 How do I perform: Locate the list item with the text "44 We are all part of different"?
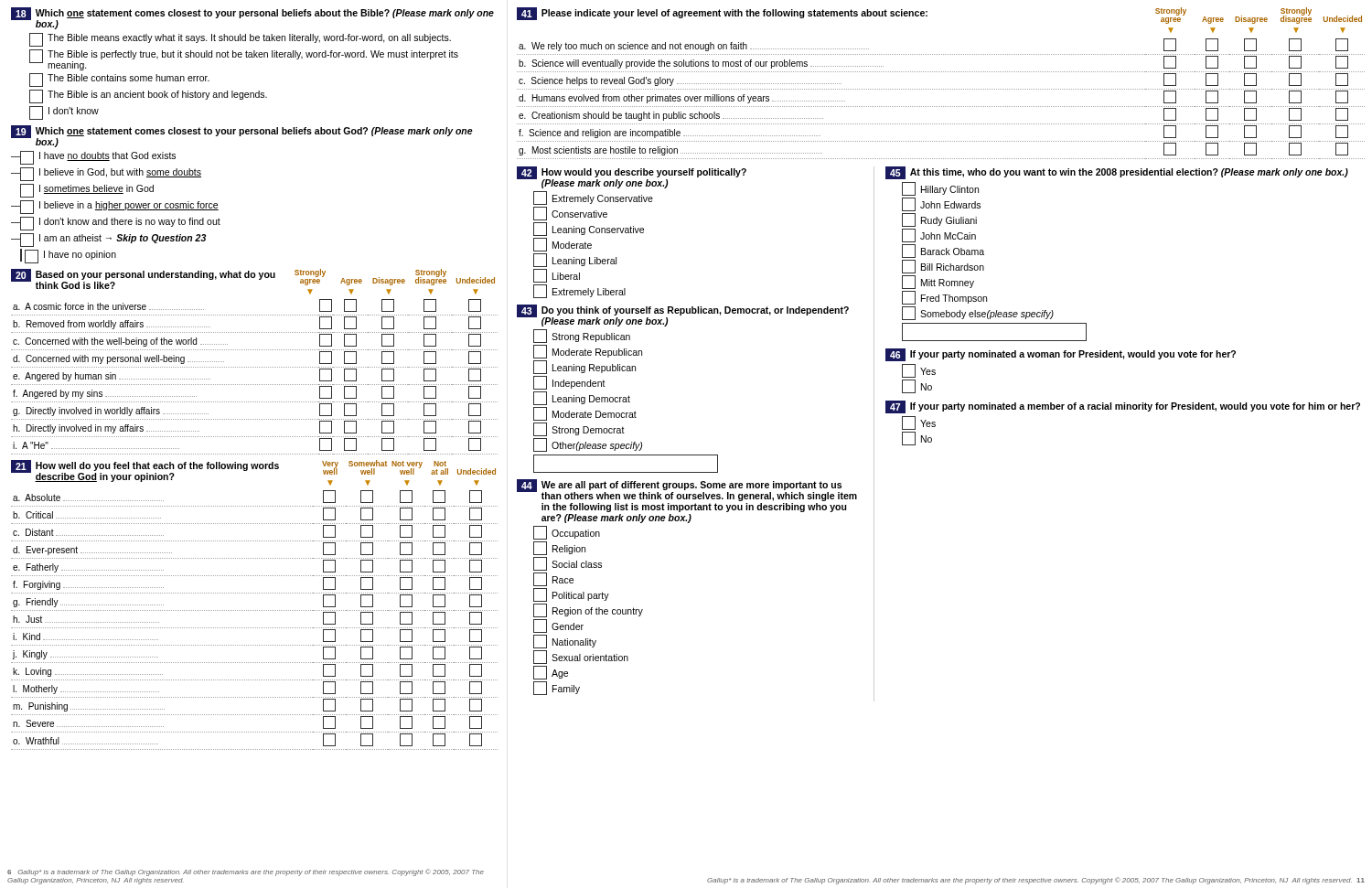[x=687, y=490]
